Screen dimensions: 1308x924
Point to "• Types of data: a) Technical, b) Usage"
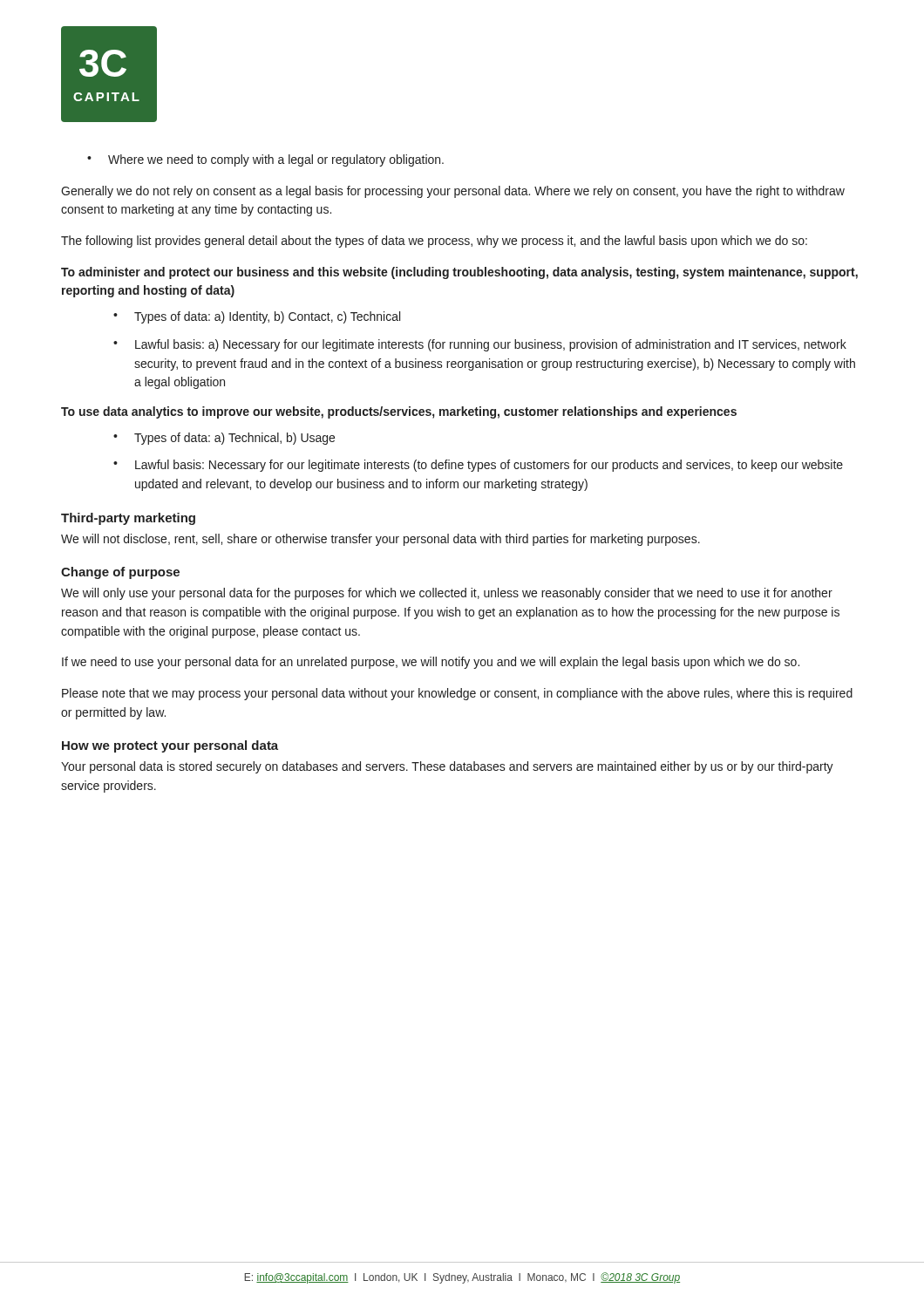click(224, 439)
